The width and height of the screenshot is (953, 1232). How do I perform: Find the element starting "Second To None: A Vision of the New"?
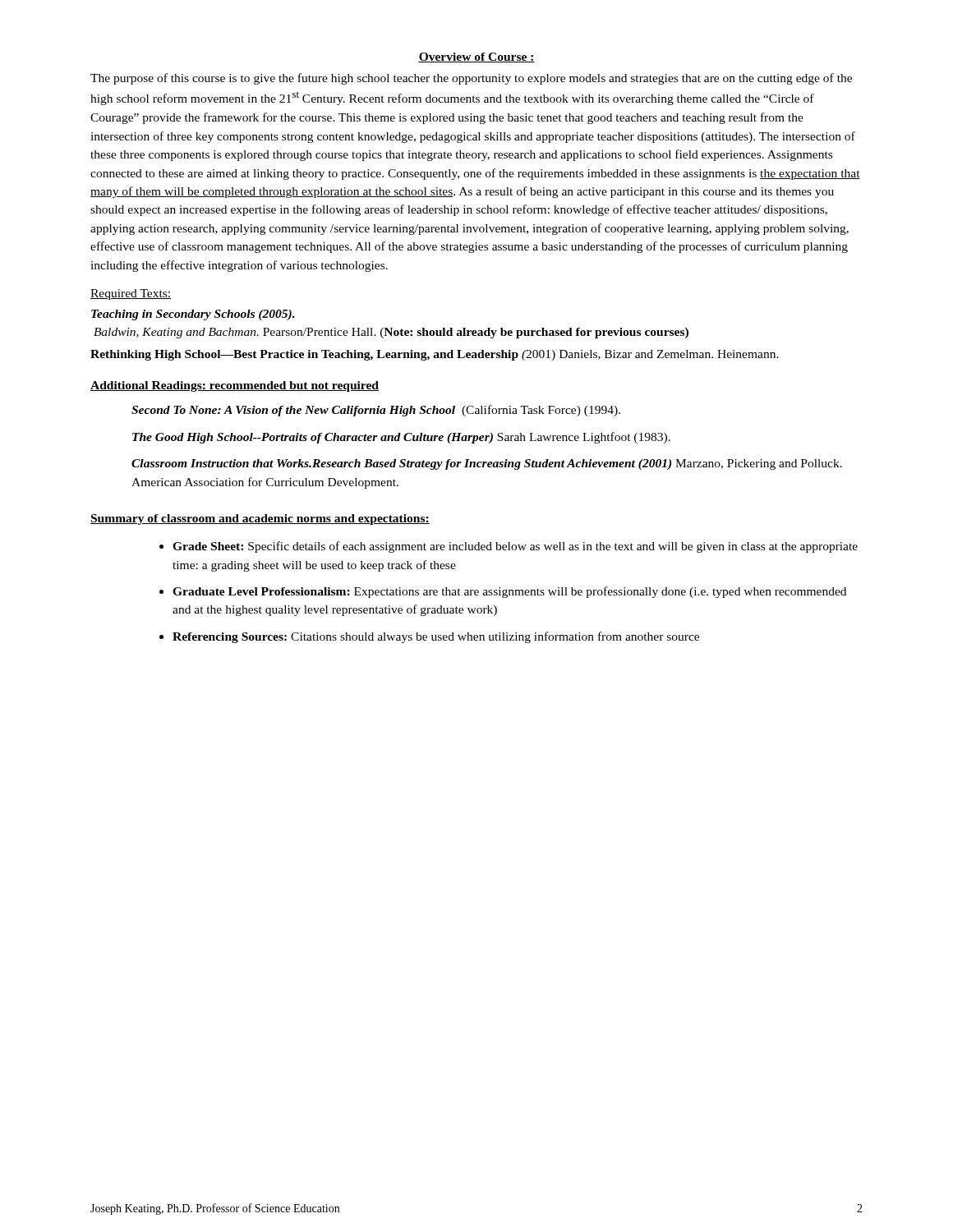coord(376,410)
